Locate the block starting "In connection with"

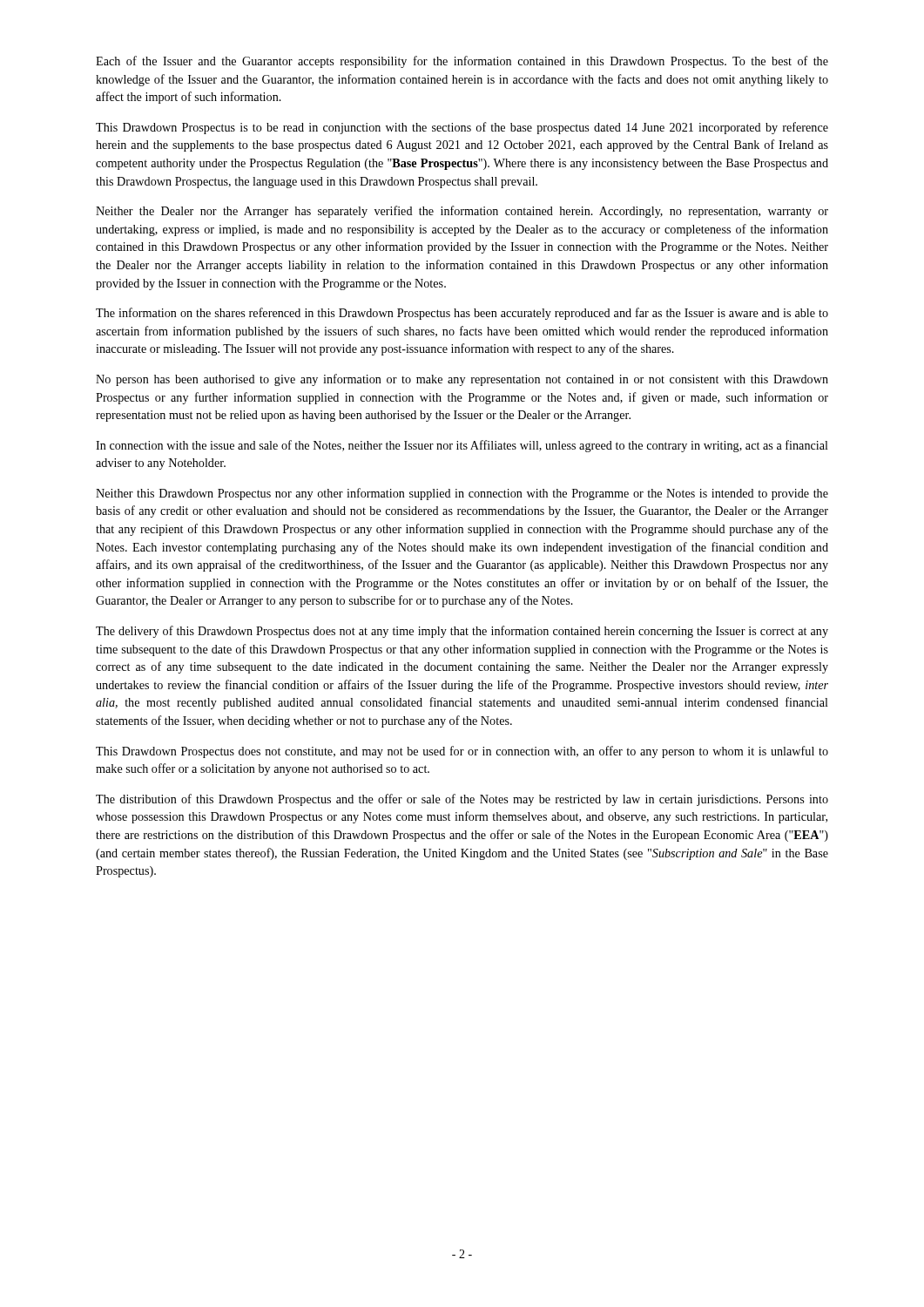462,454
